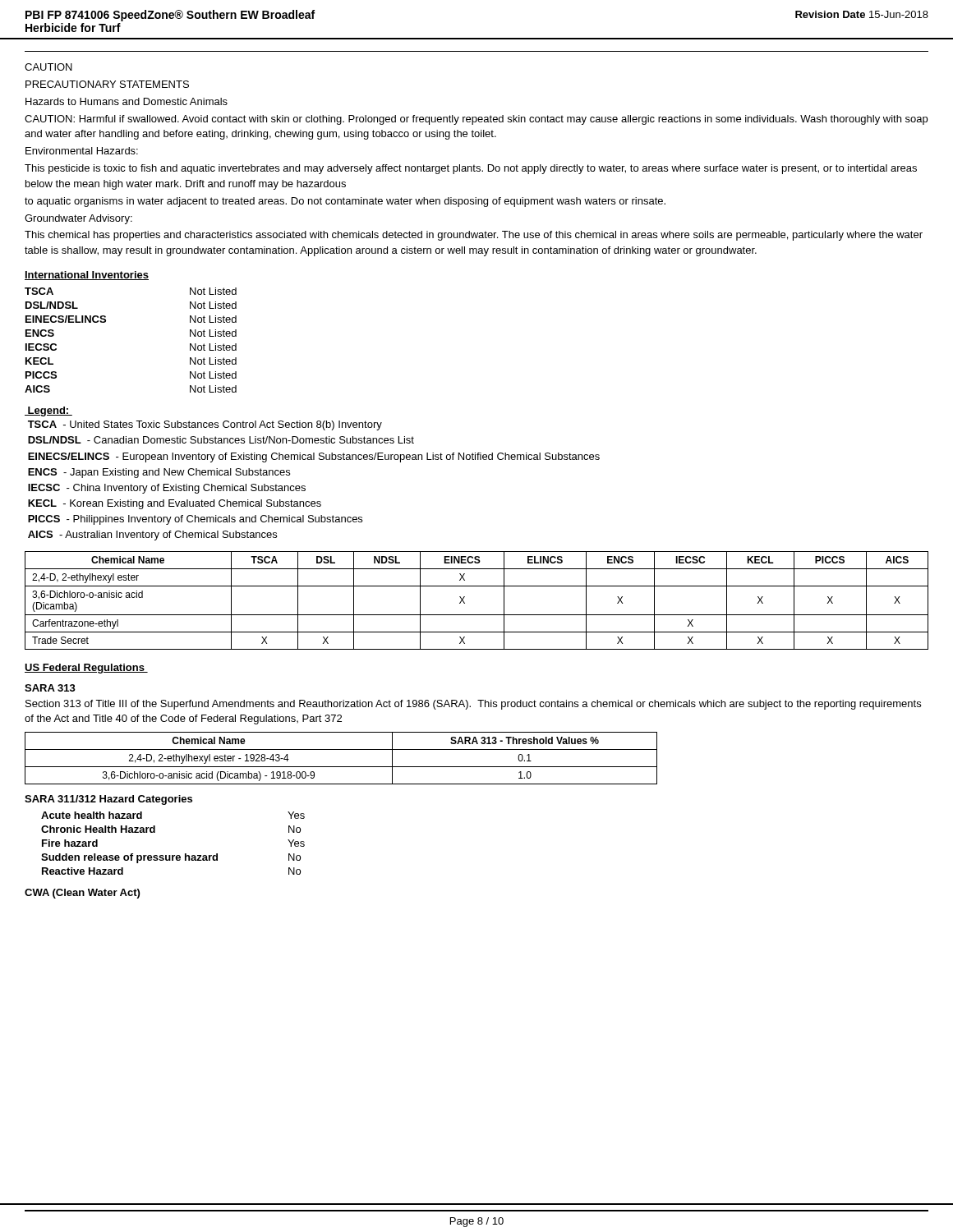Navigate to the passage starting "CWA (Clean Water Act)"

pyautogui.click(x=83, y=893)
